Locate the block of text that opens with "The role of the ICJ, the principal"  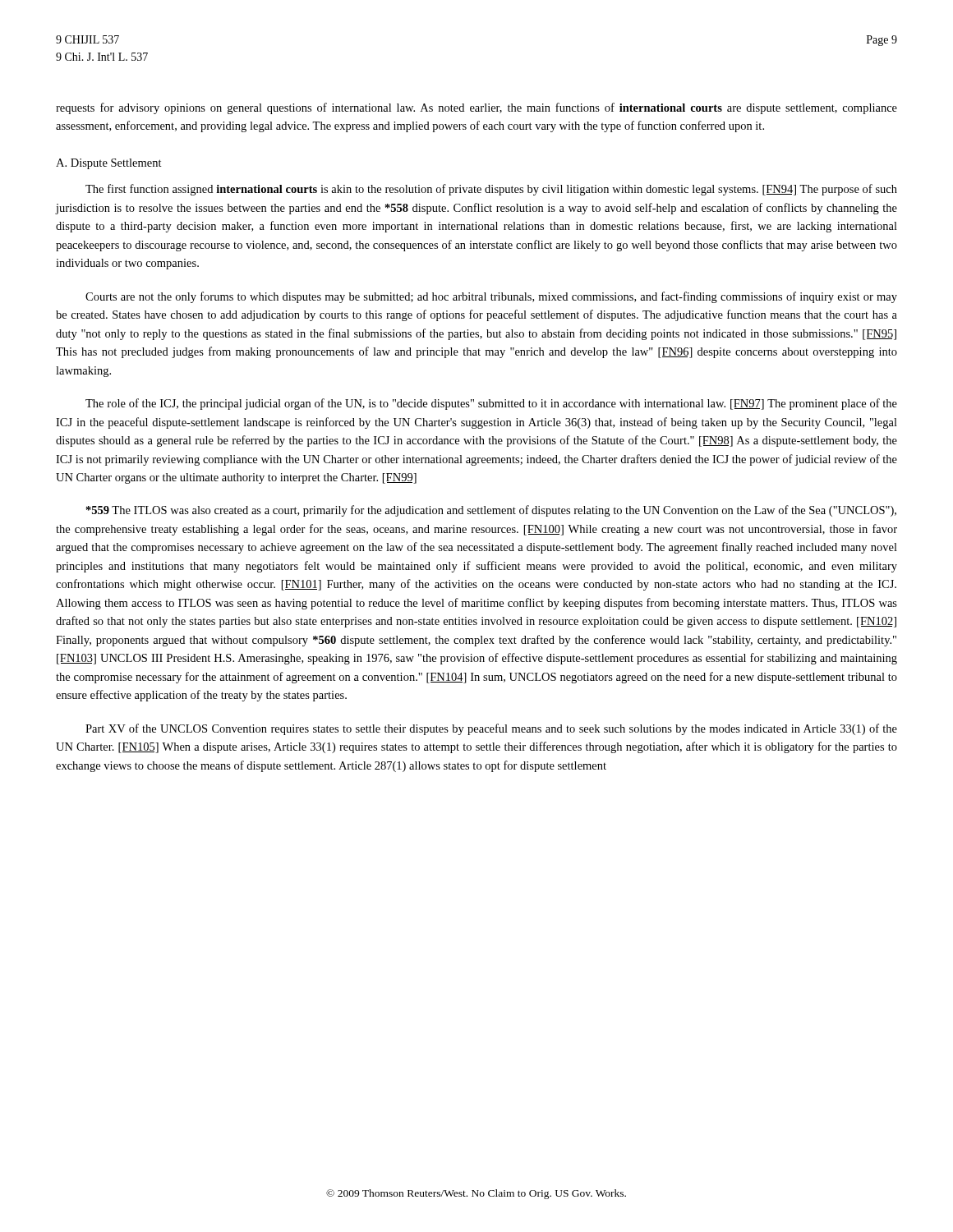click(476, 441)
